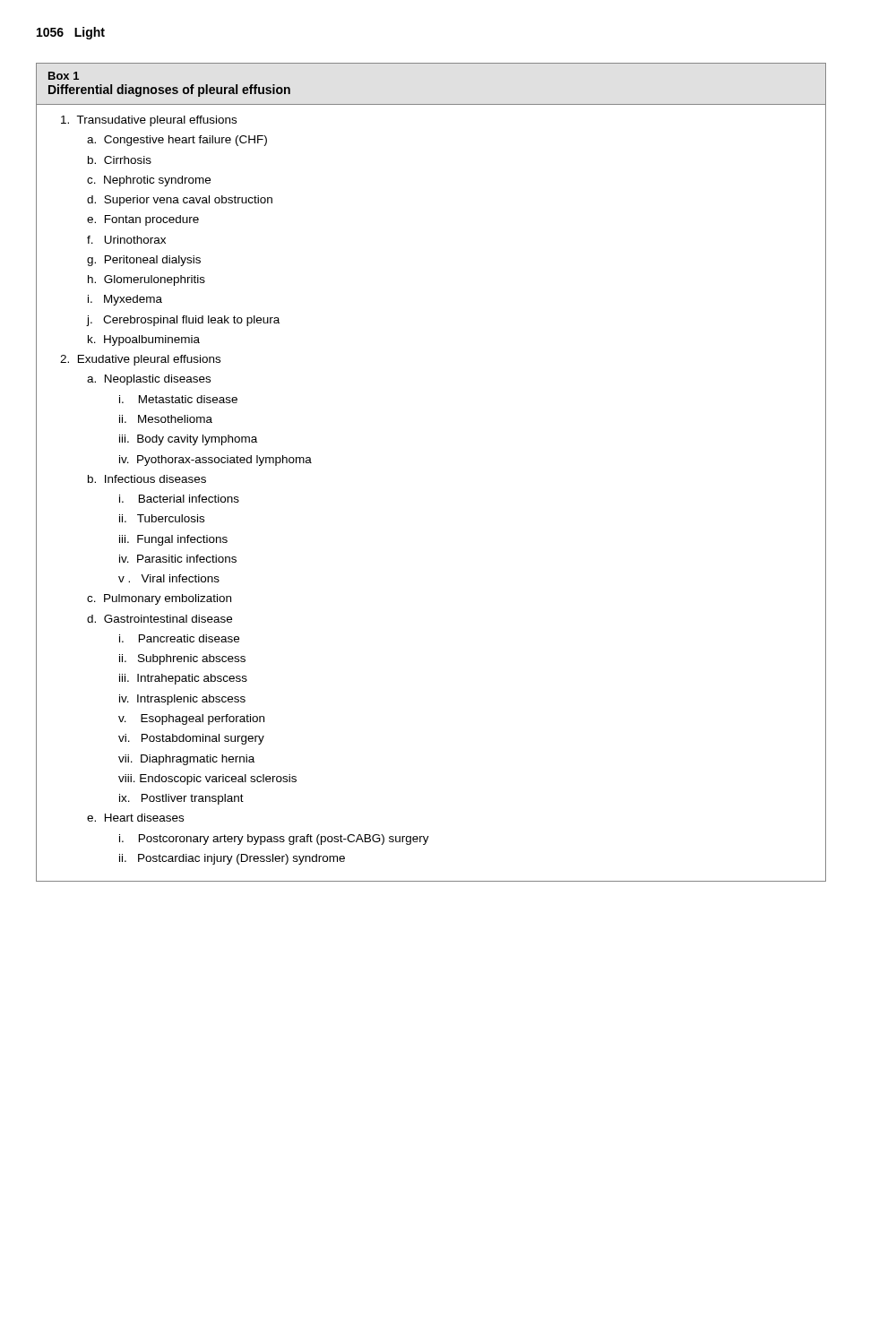This screenshot has height=1344, width=896.
Task: Locate the text "vii. Diaphragmatic hernia"
Action: point(187,758)
